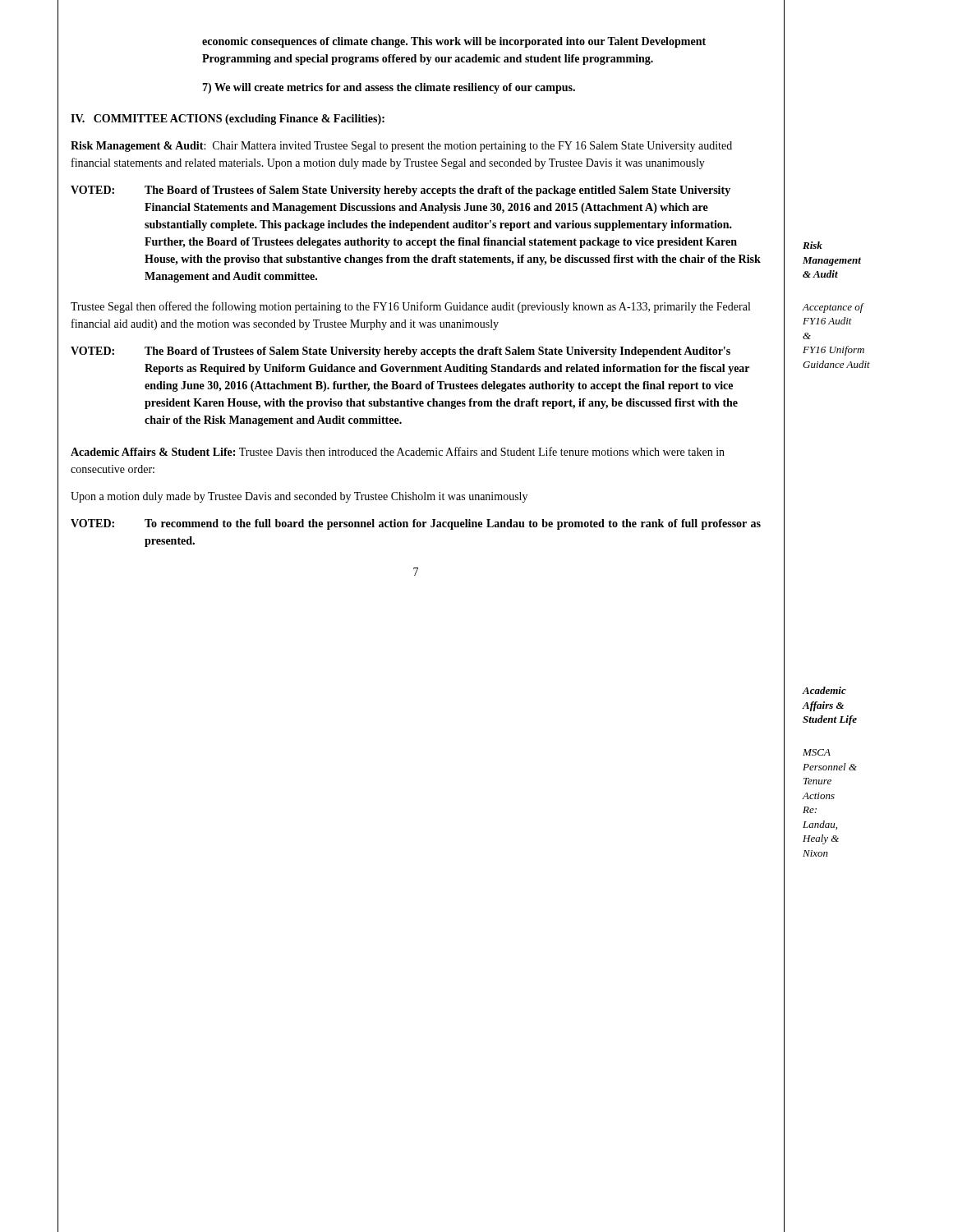Viewport: 953px width, 1232px height.
Task: Find "RiskManagement& Audit" on this page
Action: point(832,260)
